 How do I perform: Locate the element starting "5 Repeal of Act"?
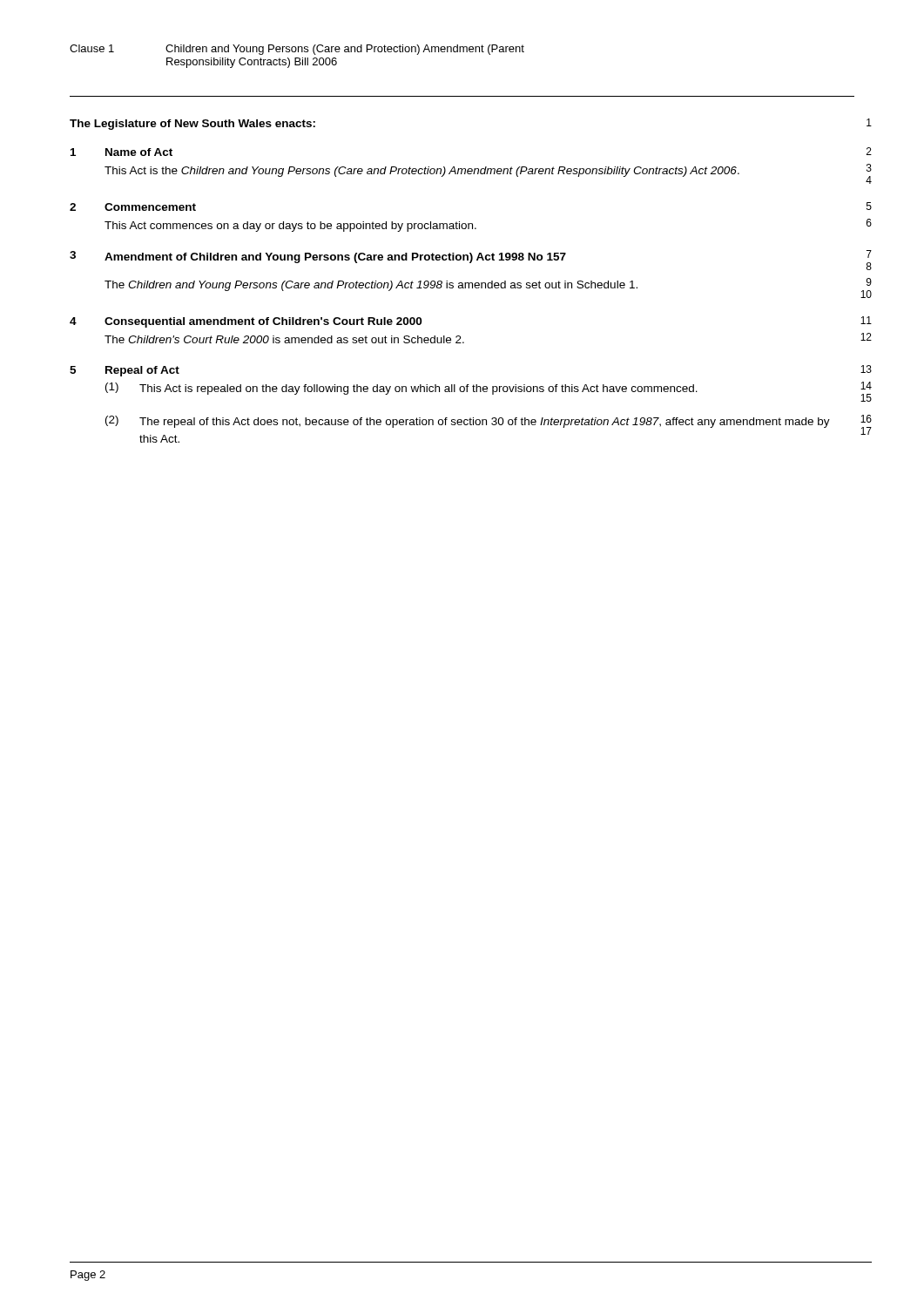(x=135, y=371)
